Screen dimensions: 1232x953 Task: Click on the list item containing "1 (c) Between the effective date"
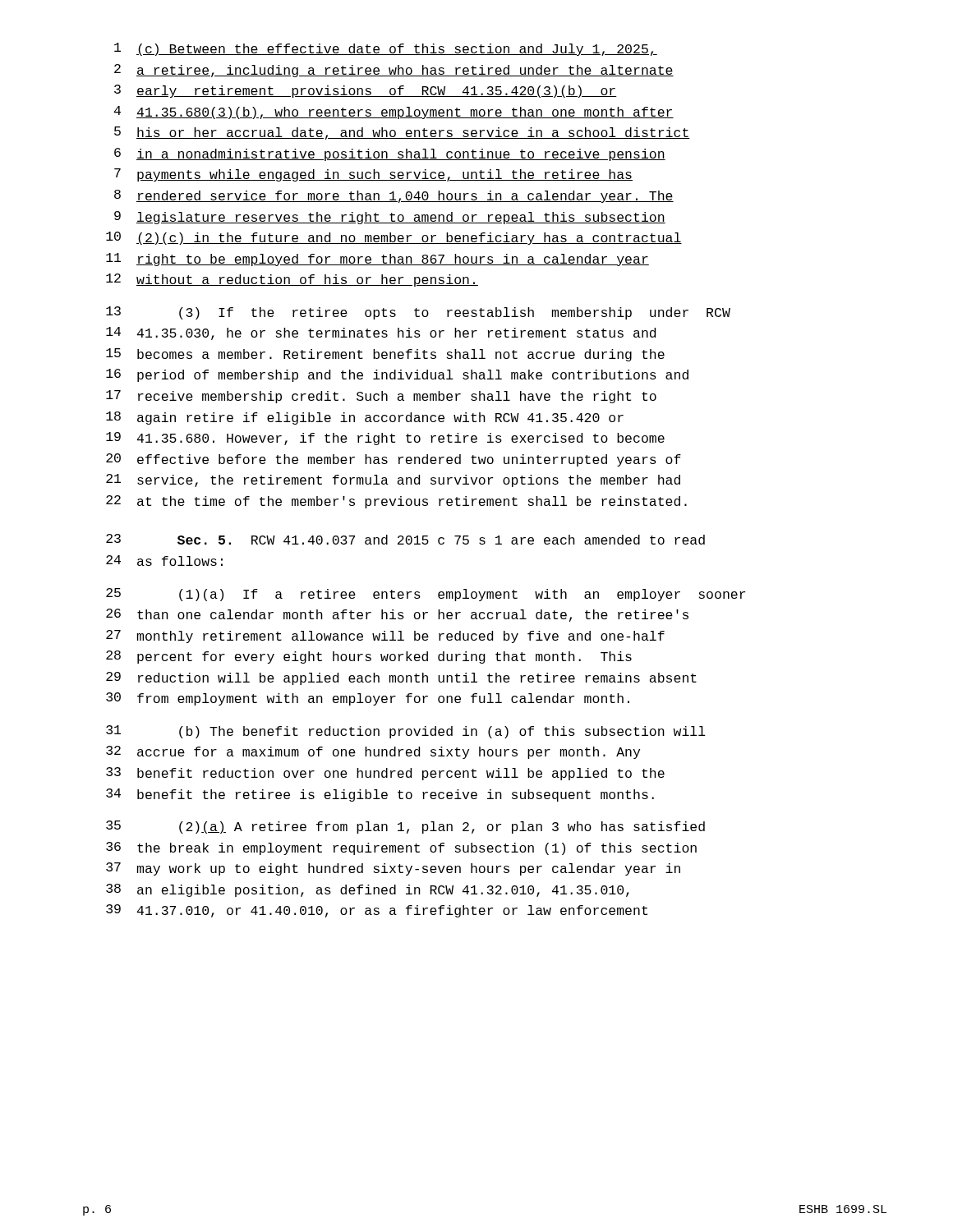[x=485, y=50]
